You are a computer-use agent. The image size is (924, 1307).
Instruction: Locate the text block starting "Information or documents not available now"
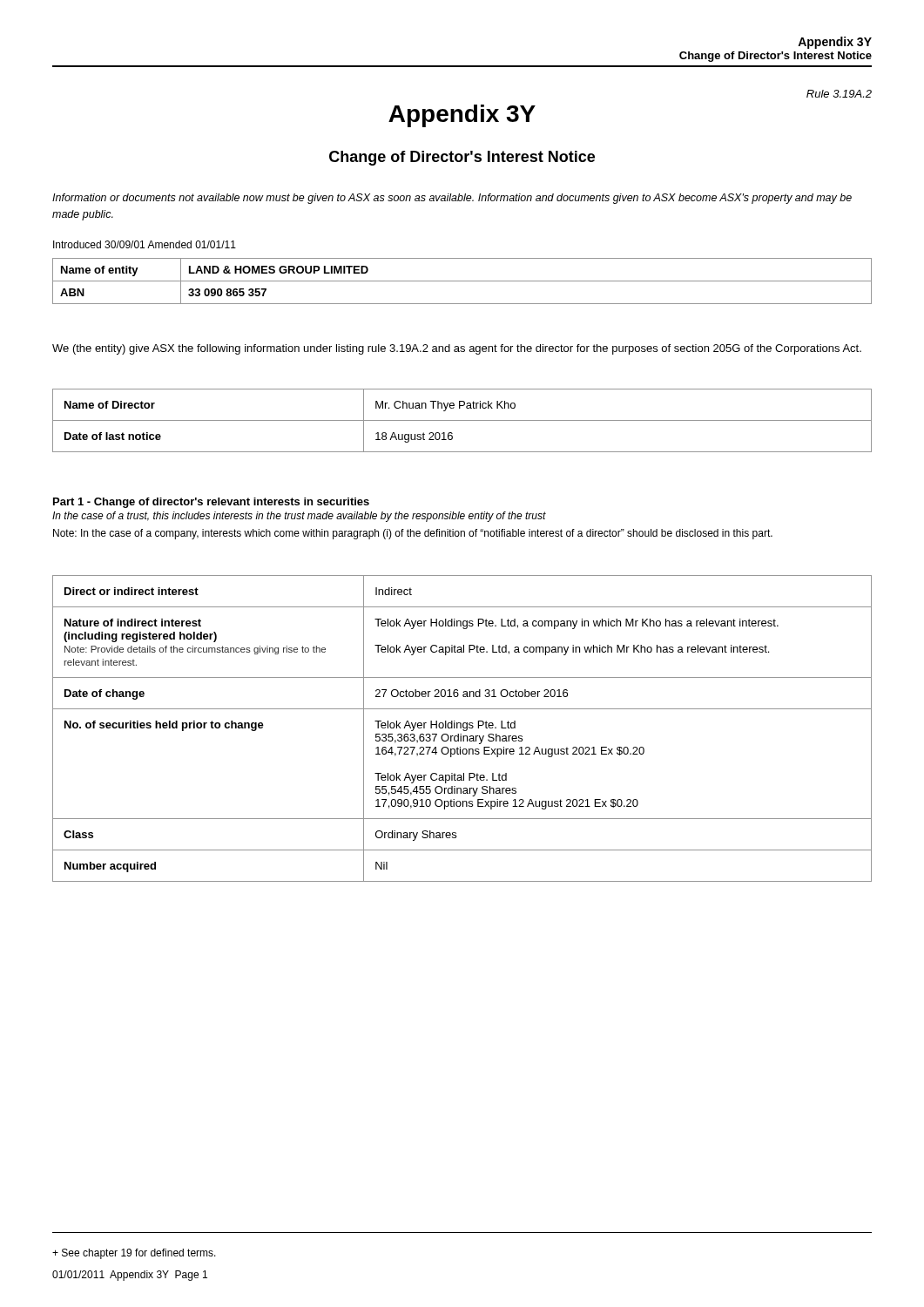[x=452, y=206]
